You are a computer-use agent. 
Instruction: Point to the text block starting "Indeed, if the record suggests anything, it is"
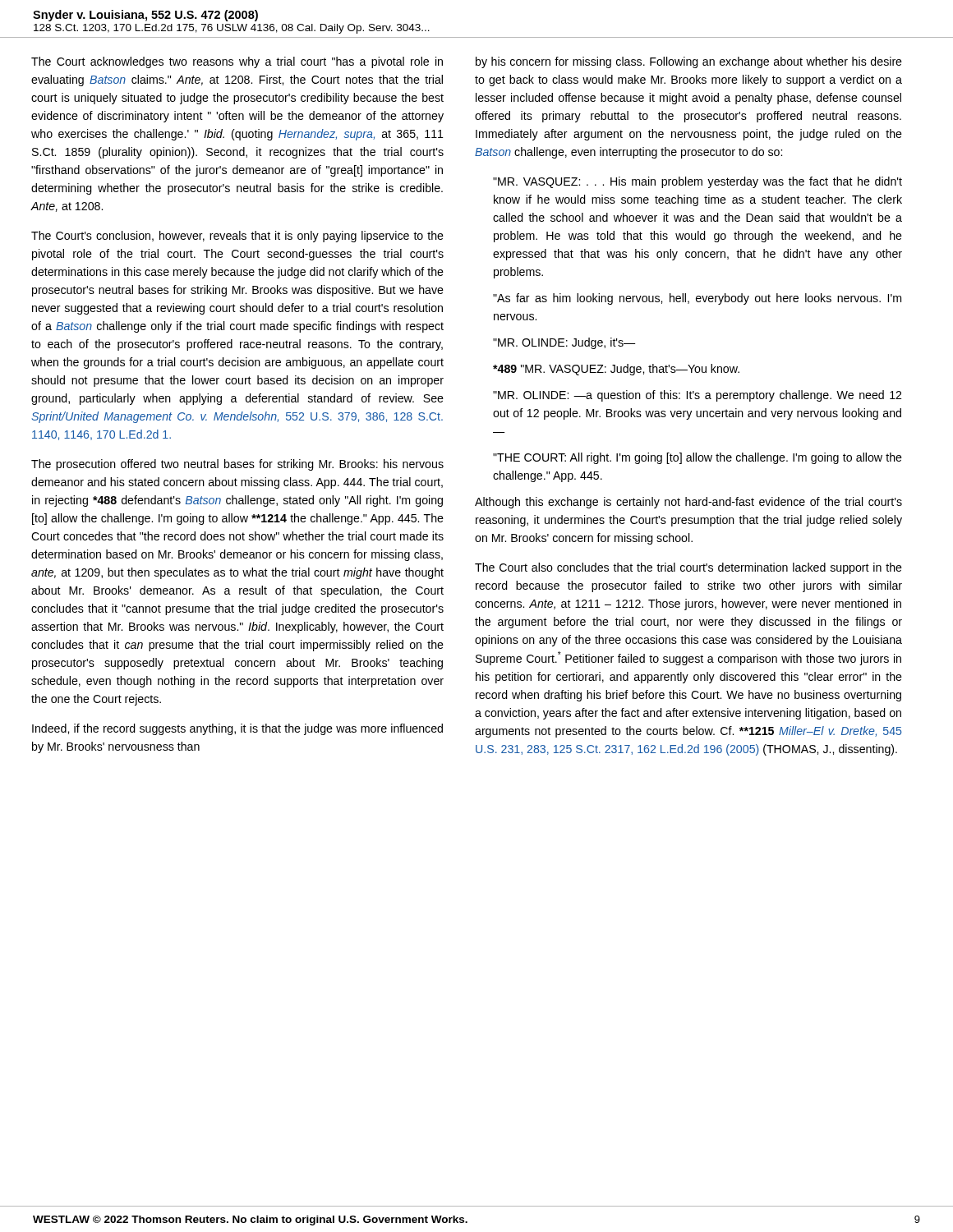point(237,738)
